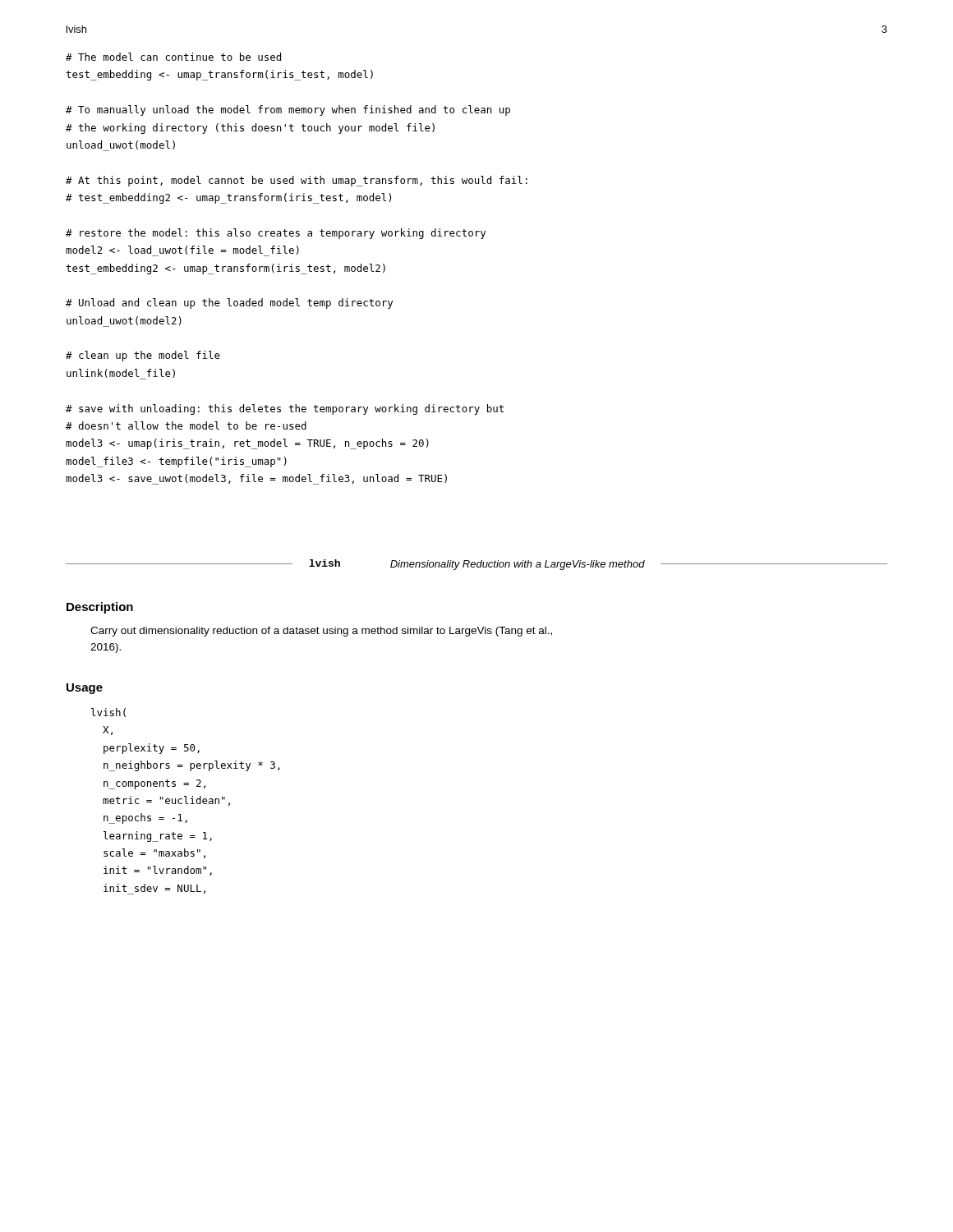Click on the text starting "Carry out dimensionality reduction of a dataset using"

pyautogui.click(x=322, y=639)
